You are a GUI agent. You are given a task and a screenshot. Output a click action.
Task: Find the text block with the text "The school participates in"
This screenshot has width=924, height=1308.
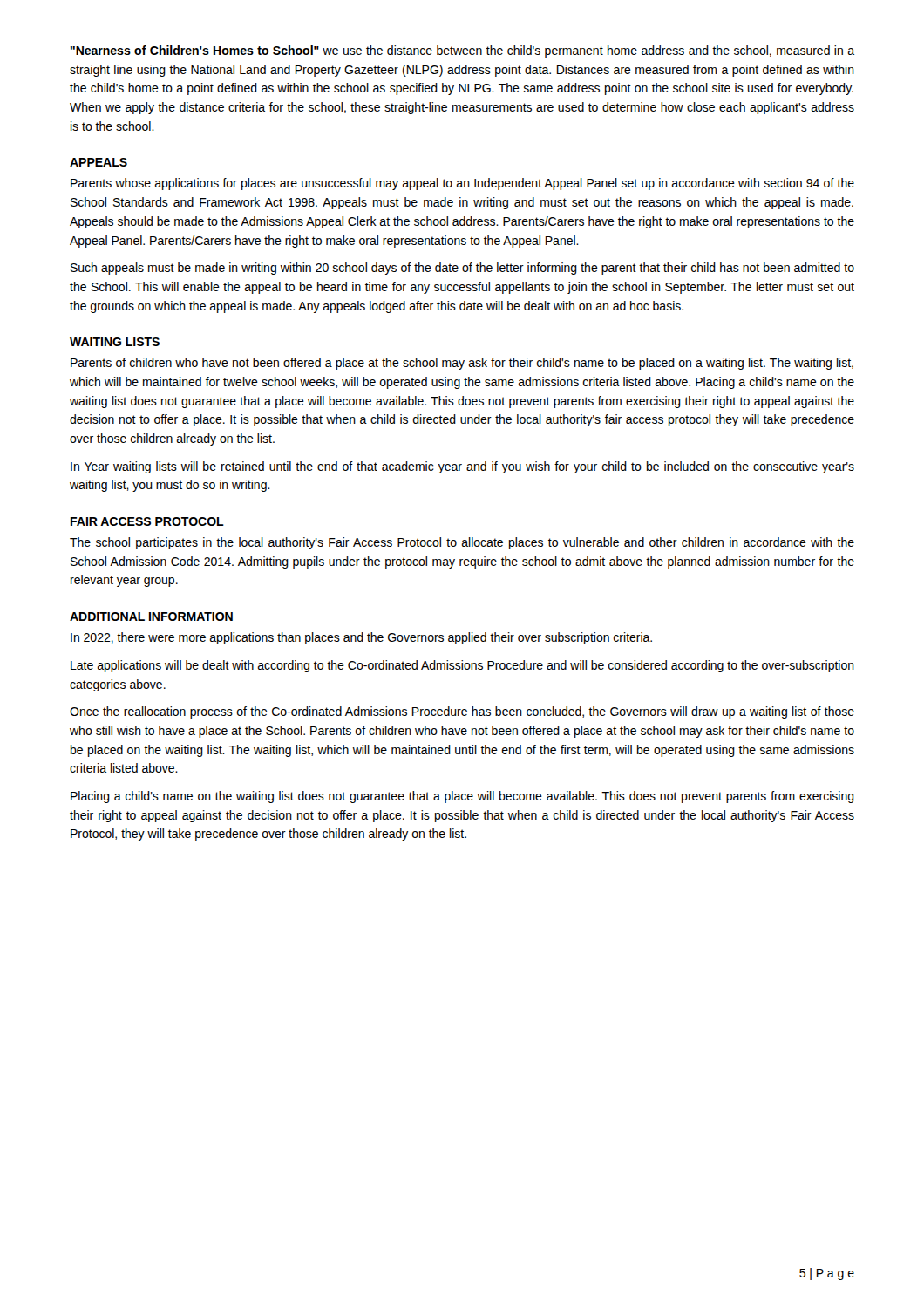[462, 561]
